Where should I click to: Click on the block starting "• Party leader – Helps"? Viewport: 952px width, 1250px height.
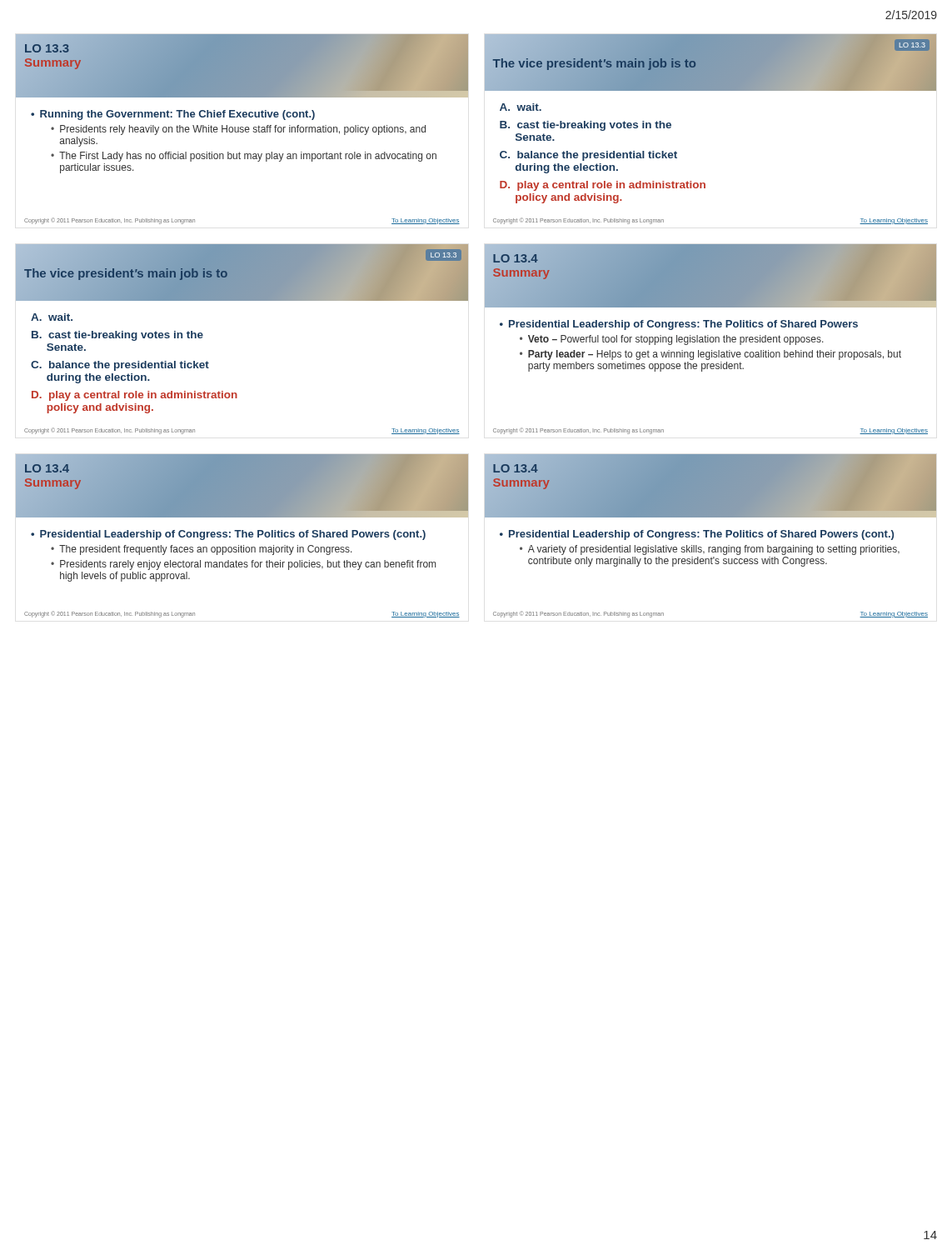[720, 360]
